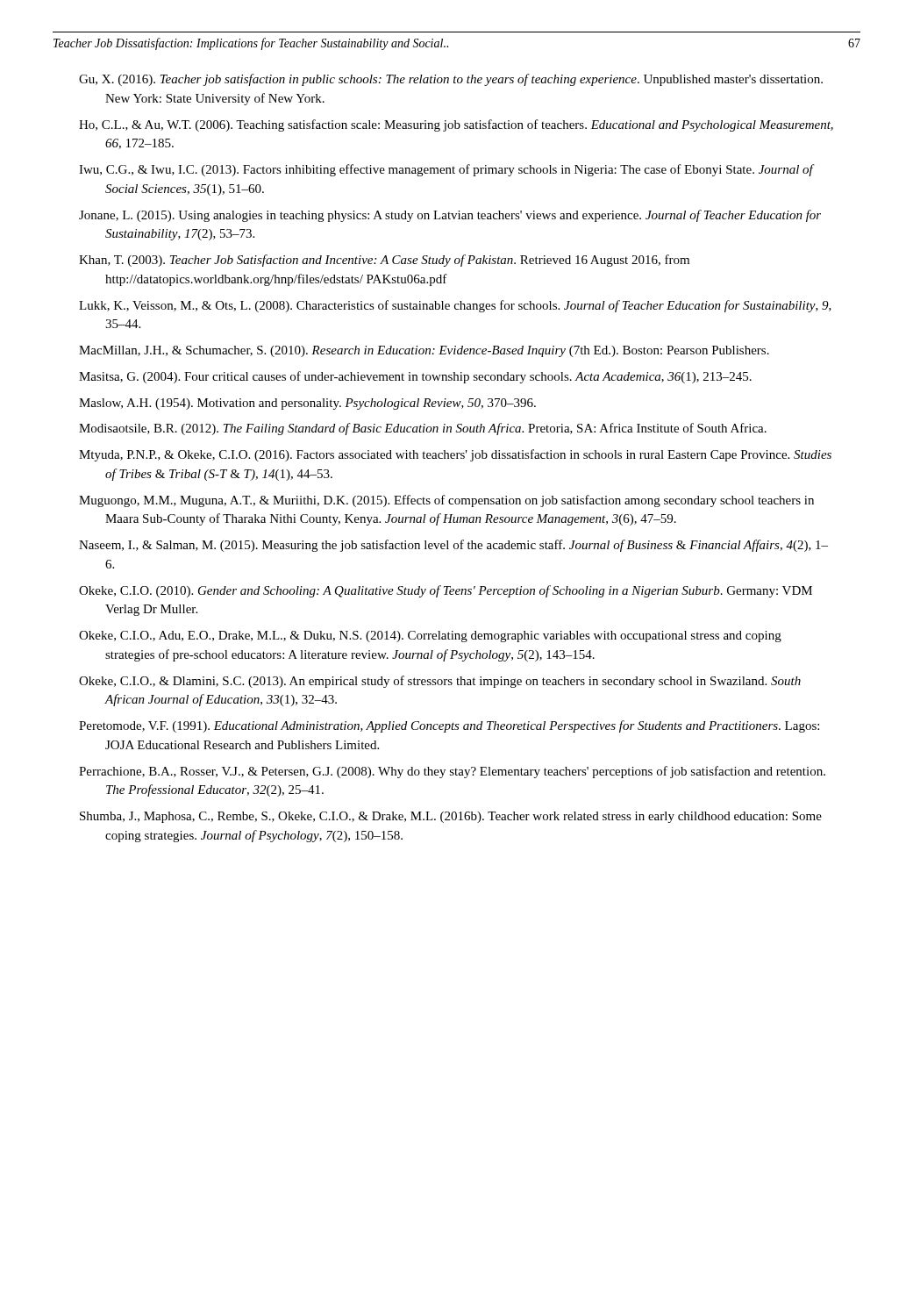Find the block on this page that starts "Okeke, C.I.O., Adu, E.O., Drake, M.L., &"

click(430, 645)
